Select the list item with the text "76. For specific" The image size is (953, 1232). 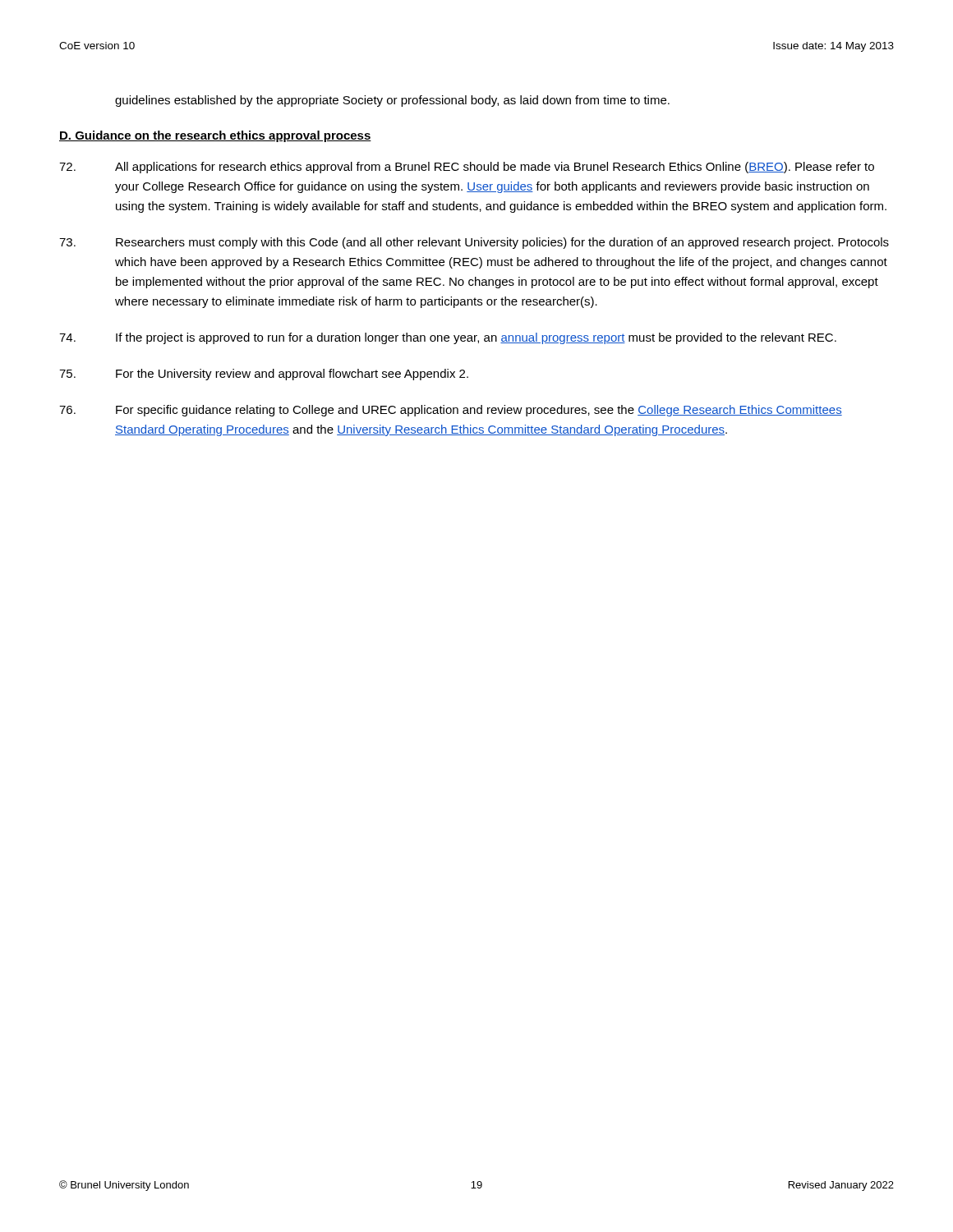pyautogui.click(x=476, y=420)
